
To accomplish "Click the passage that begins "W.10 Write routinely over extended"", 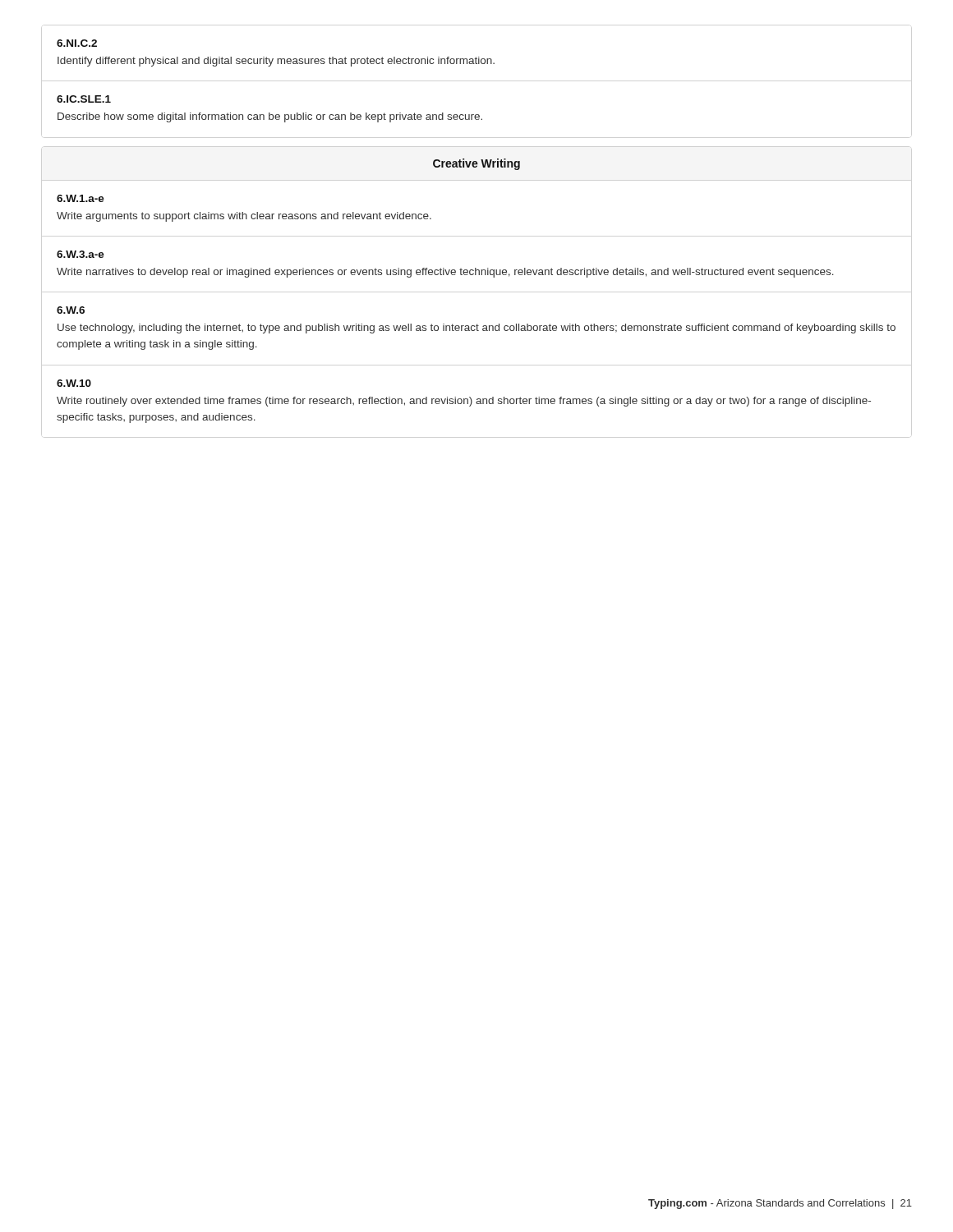I will [476, 401].
